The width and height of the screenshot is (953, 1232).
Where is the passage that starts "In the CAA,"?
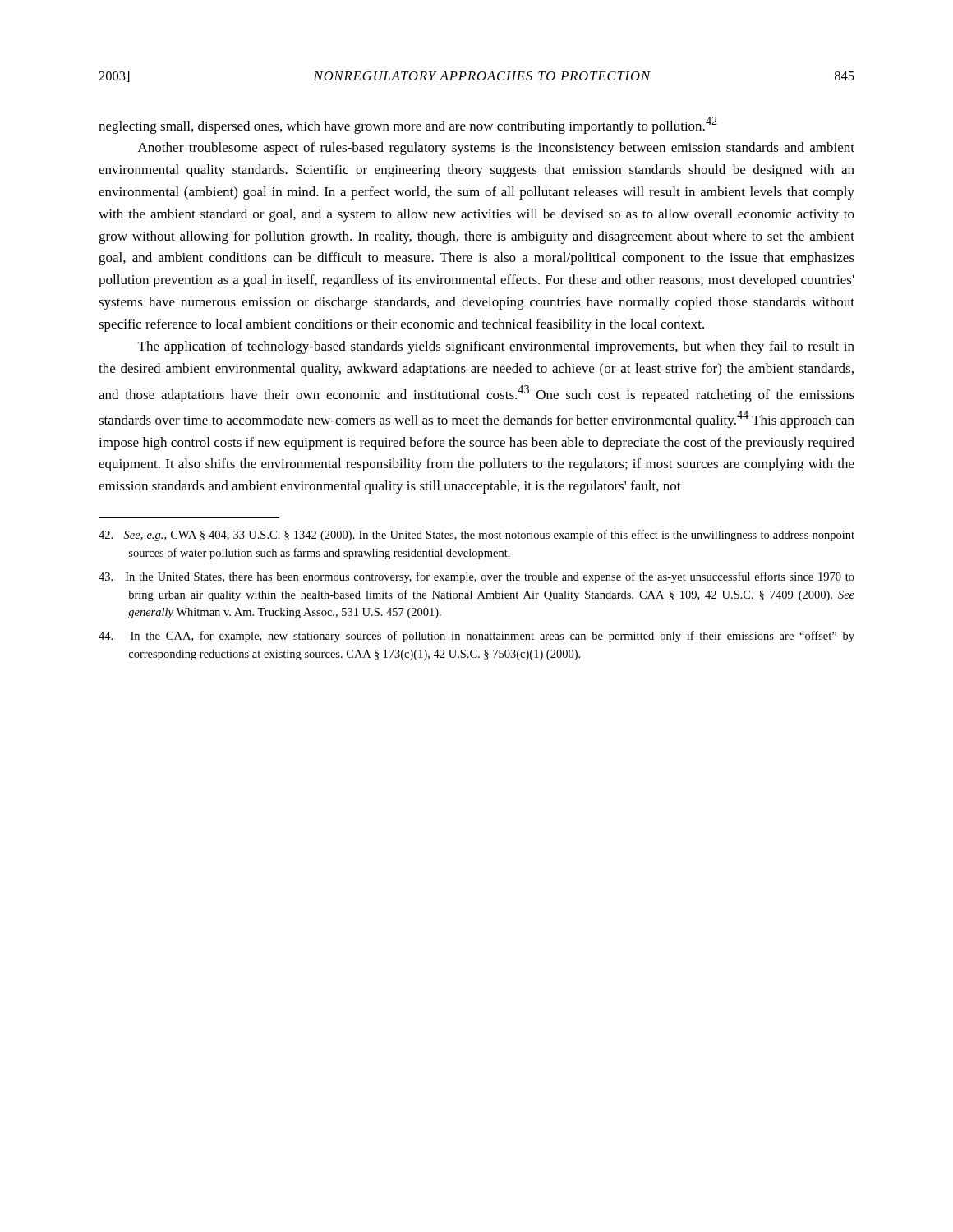pyautogui.click(x=476, y=645)
